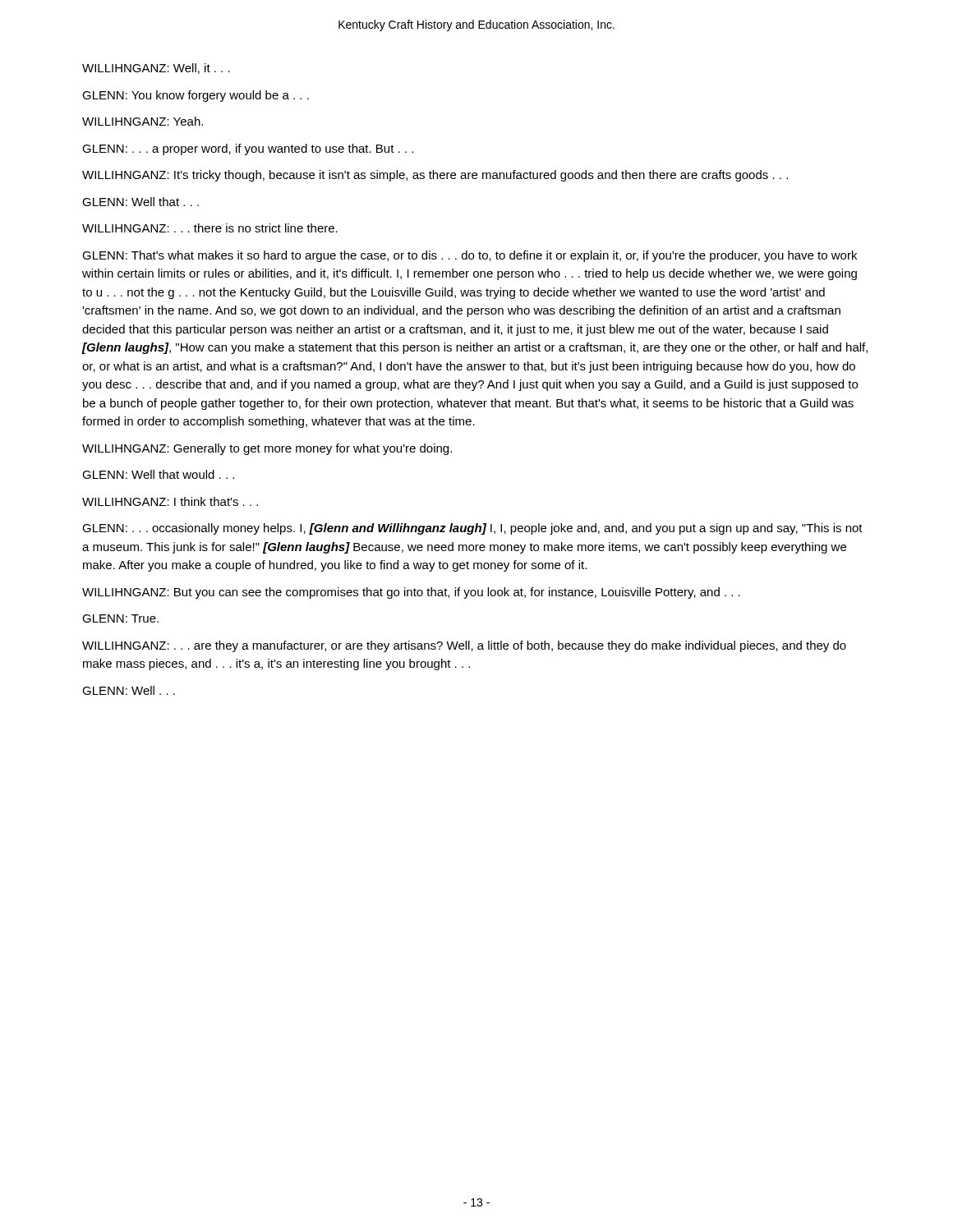Screen dimensions: 1232x953
Task: Navigate to the text block starting "WILLIHNGANZ: But you can see"
Action: pyautogui.click(x=412, y=591)
